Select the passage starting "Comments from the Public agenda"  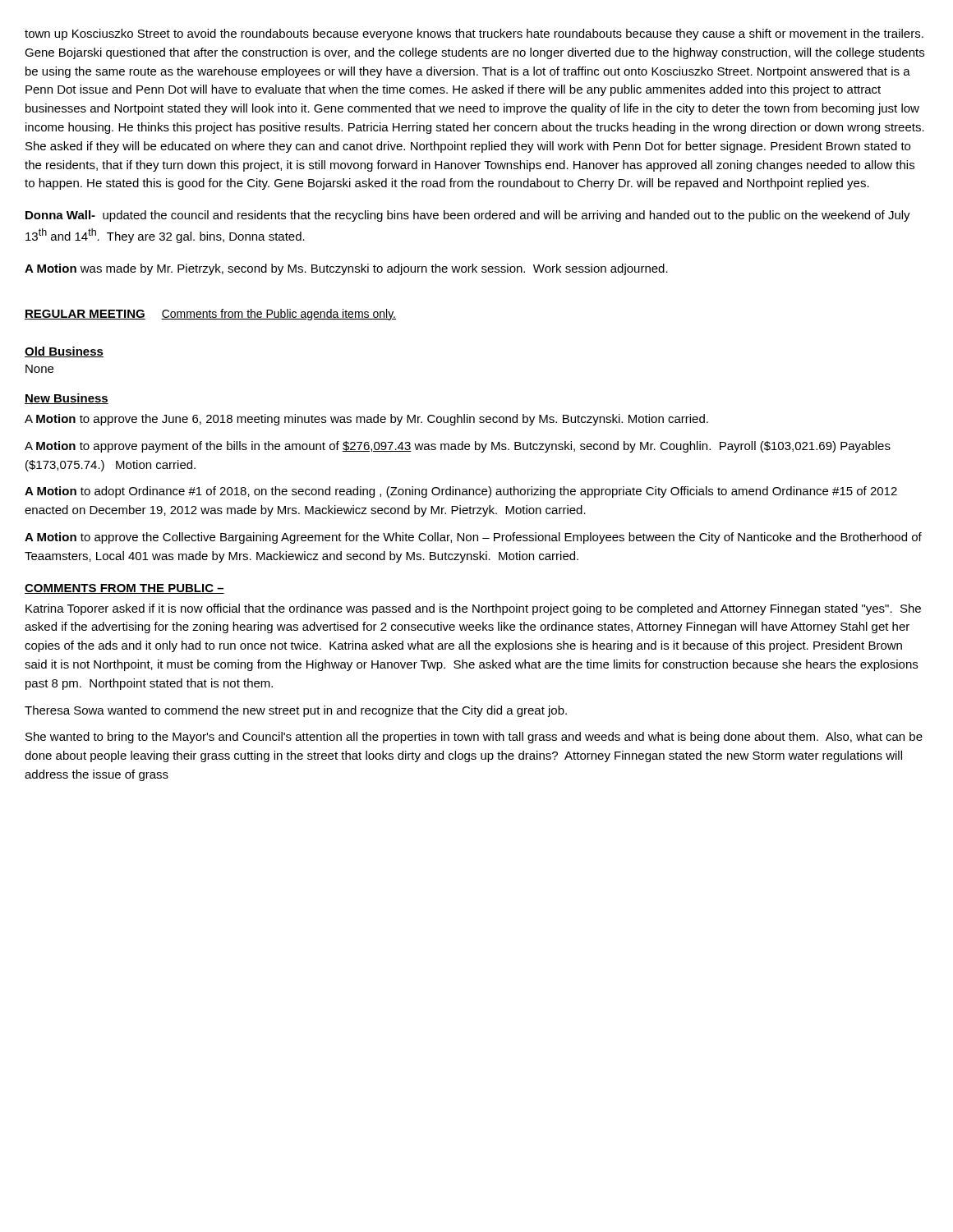(279, 313)
